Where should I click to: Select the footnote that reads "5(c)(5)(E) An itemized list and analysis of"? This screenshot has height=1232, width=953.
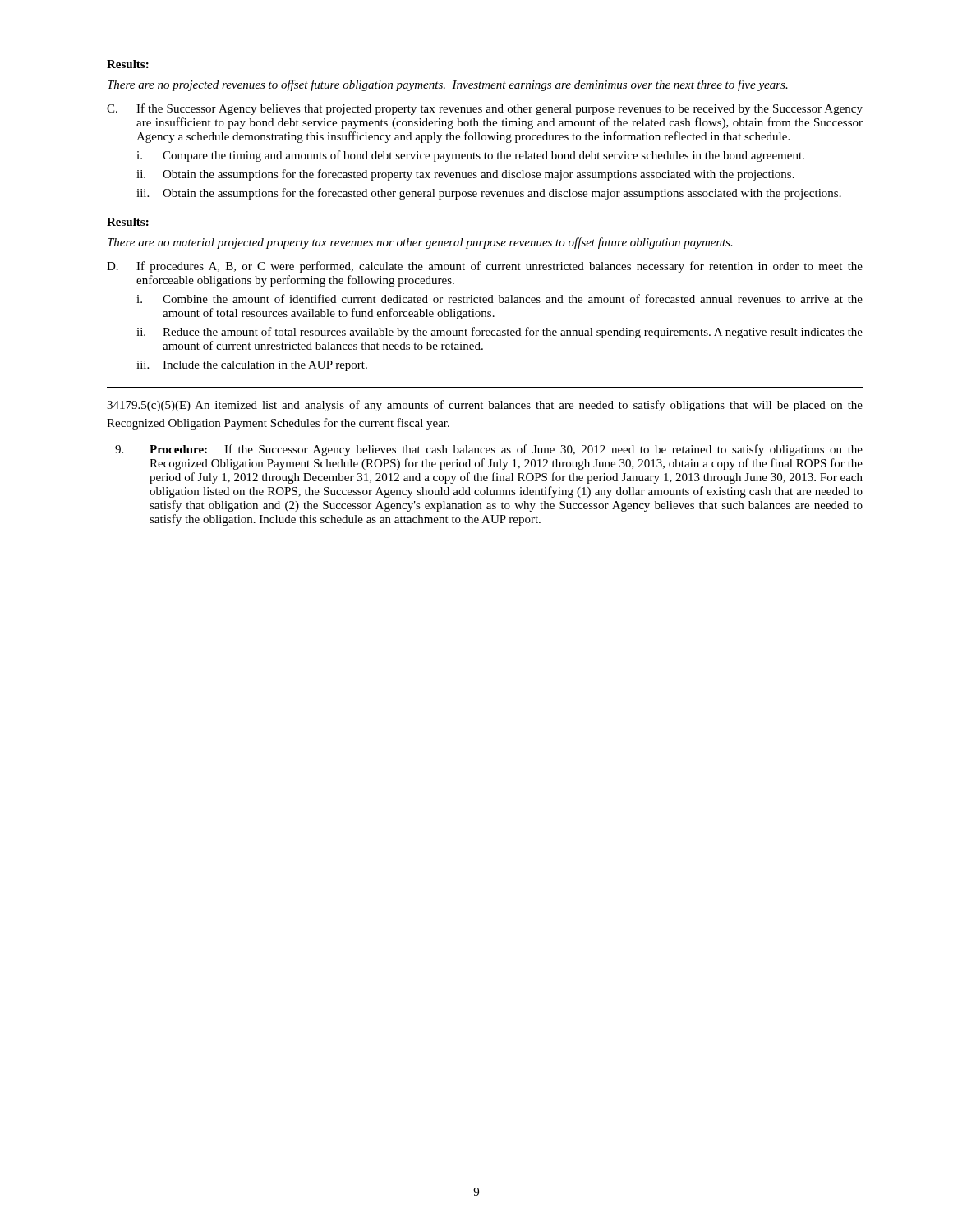[x=485, y=414]
